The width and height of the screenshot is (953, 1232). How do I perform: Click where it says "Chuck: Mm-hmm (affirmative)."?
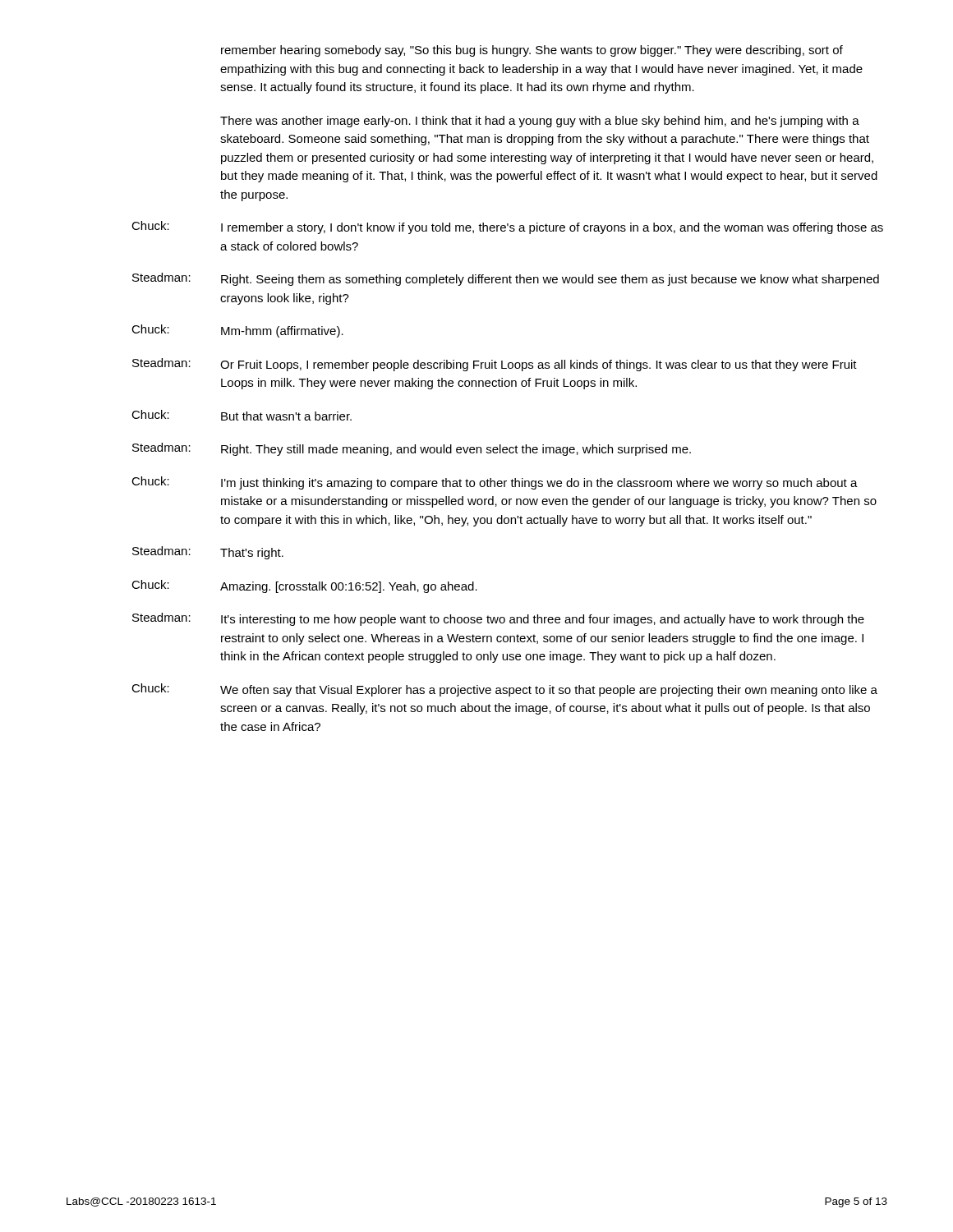[x=237, y=331]
